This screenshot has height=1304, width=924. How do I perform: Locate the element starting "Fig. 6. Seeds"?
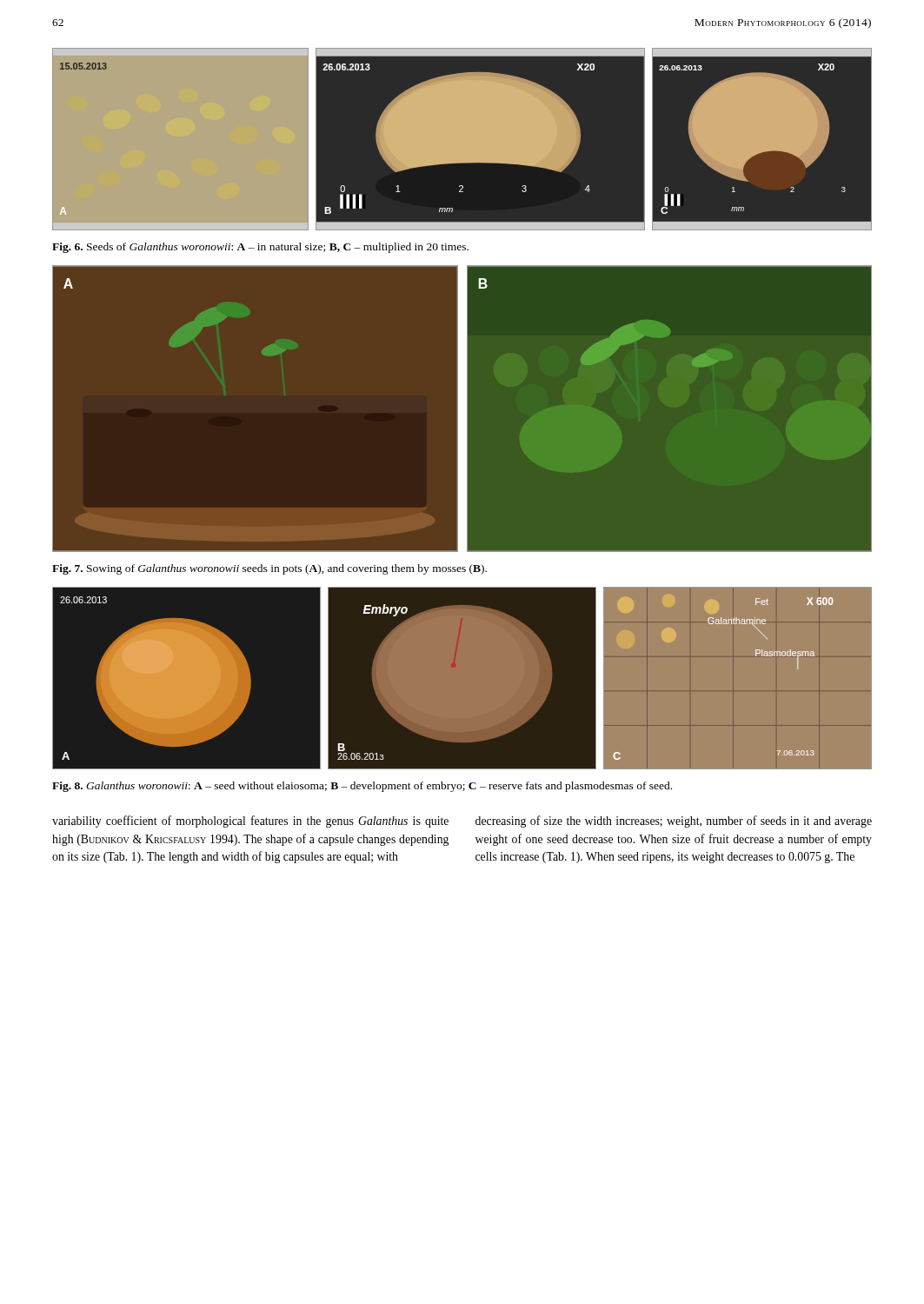261,246
